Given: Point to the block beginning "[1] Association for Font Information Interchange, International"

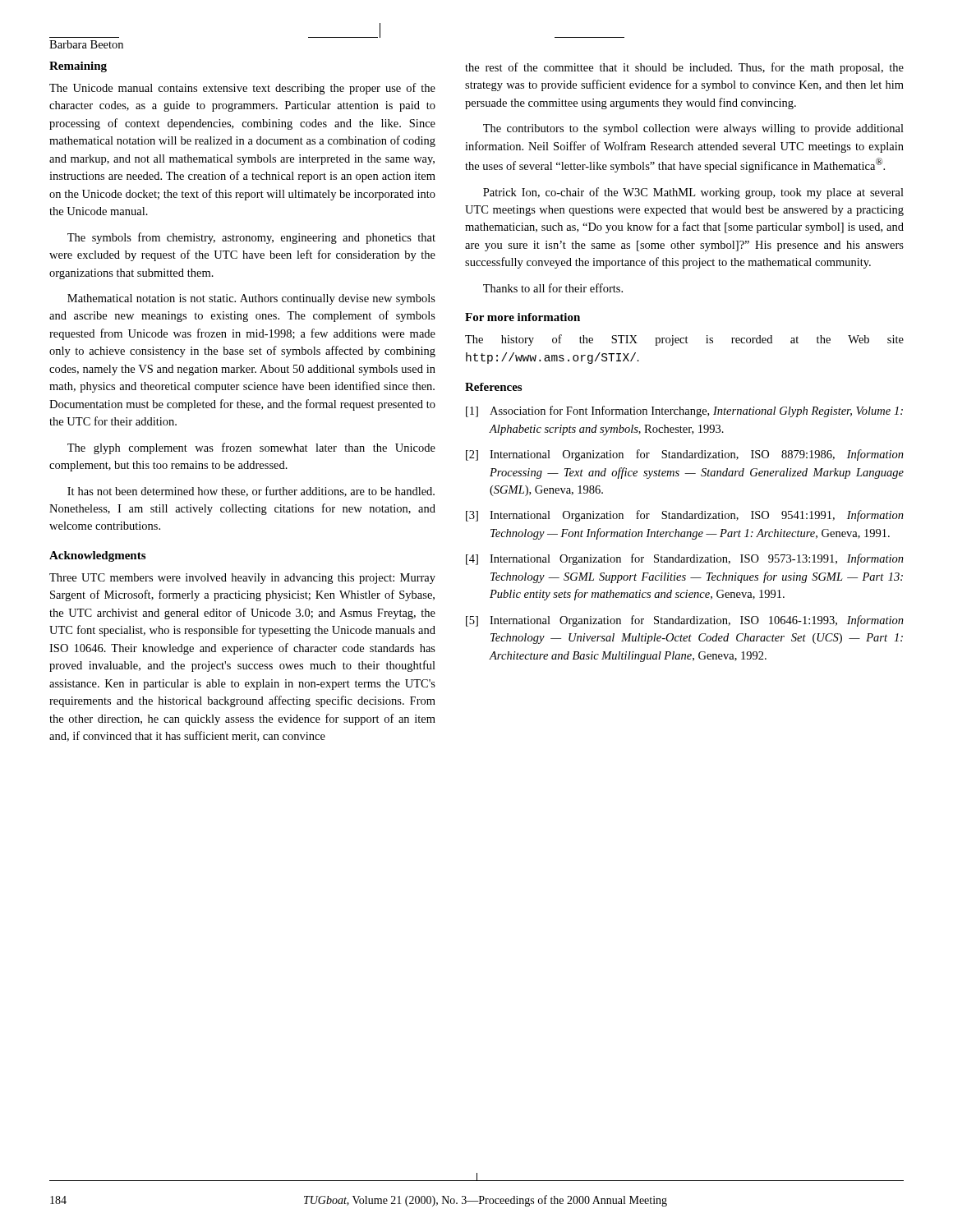Looking at the screenshot, I should 684,420.
